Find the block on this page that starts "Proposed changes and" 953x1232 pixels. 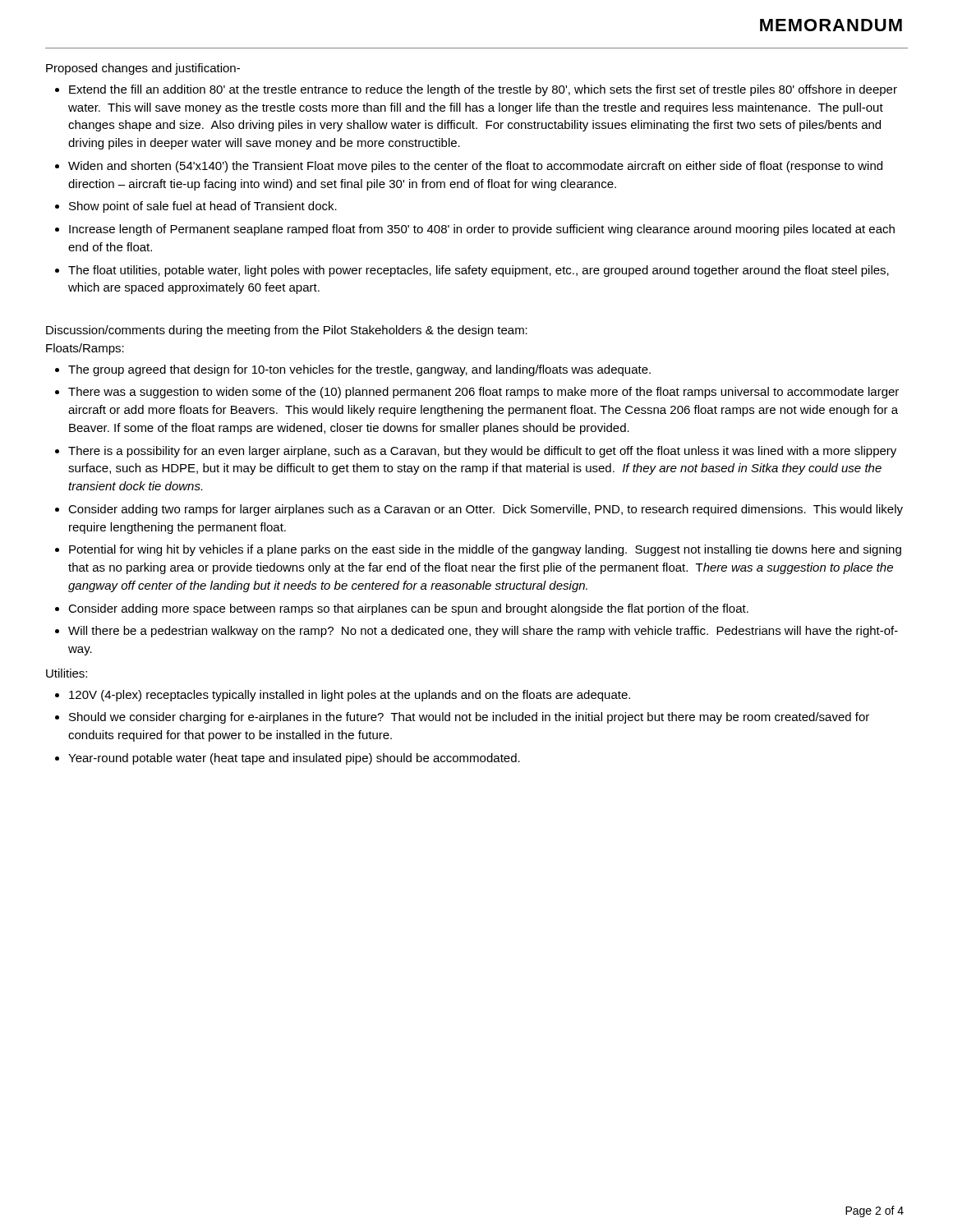click(143, 68)
